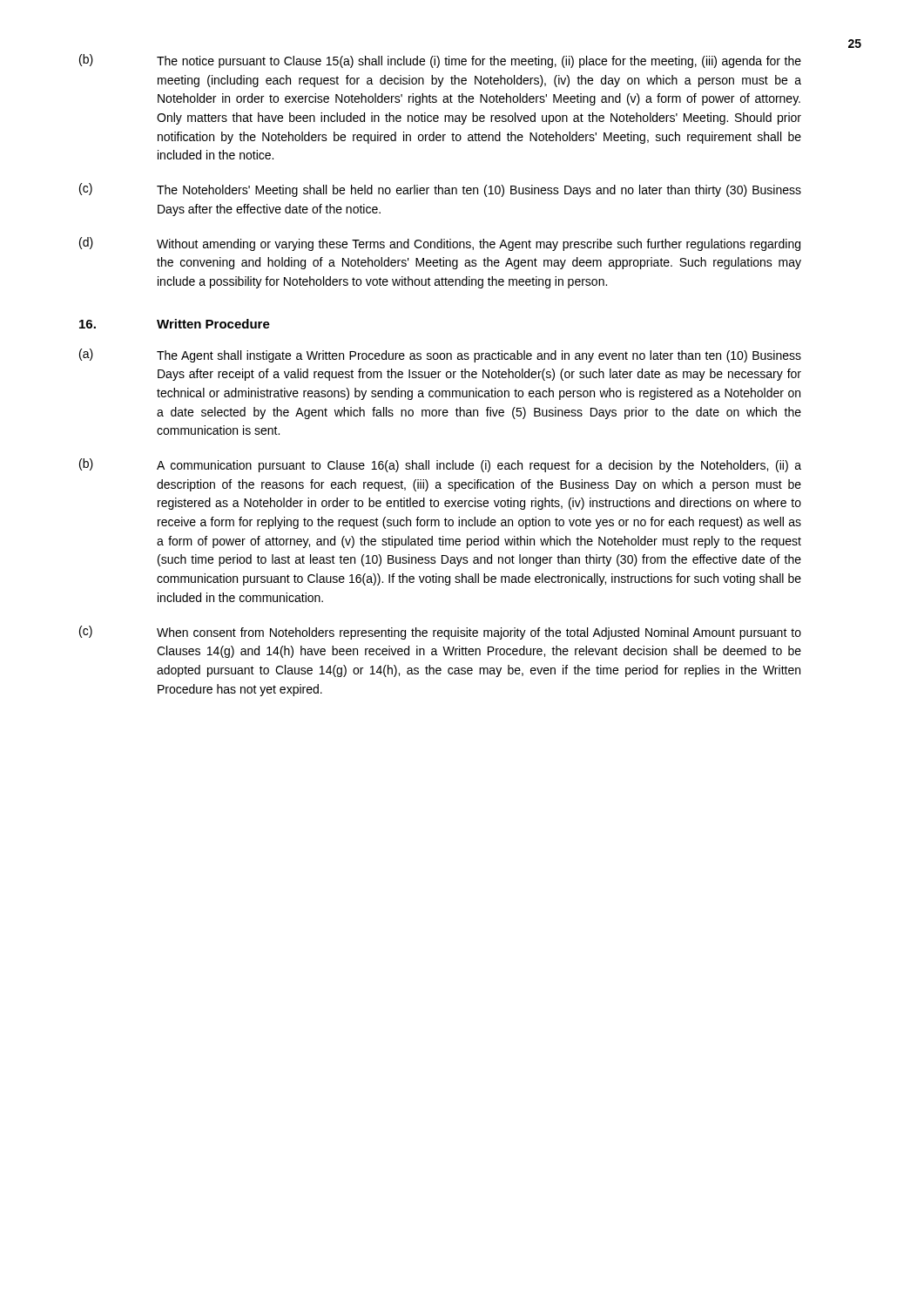The image size is (924, 1307).
Task: Find the text block starting "(c) When consent from Noteholders"
Action: (440, 661)
